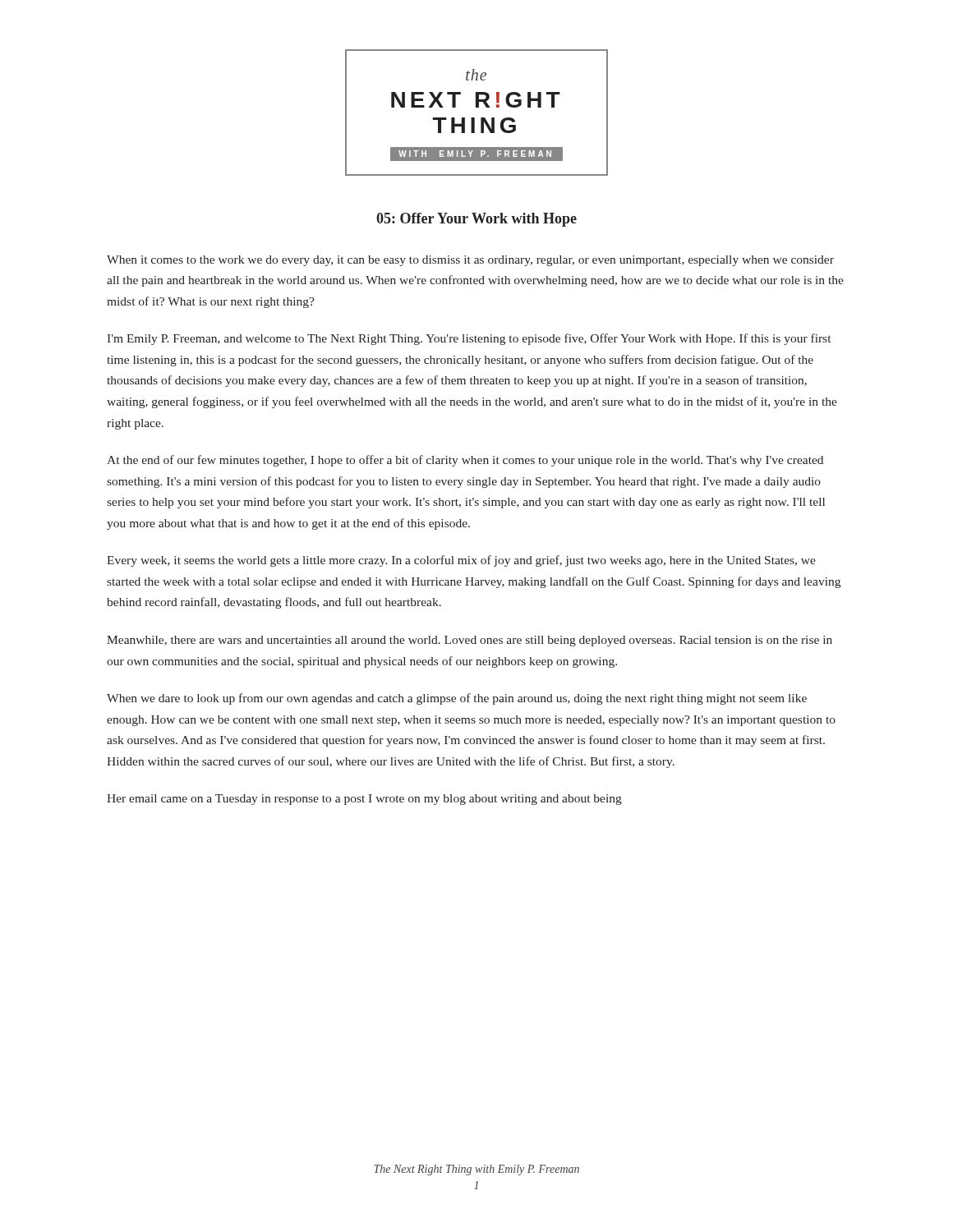Image resolution: width=953 pixels, height=1232 pixels.
Task: Where is the passage that starts "At the end of our few minutes together,"?
Action: tap(466, 491)
